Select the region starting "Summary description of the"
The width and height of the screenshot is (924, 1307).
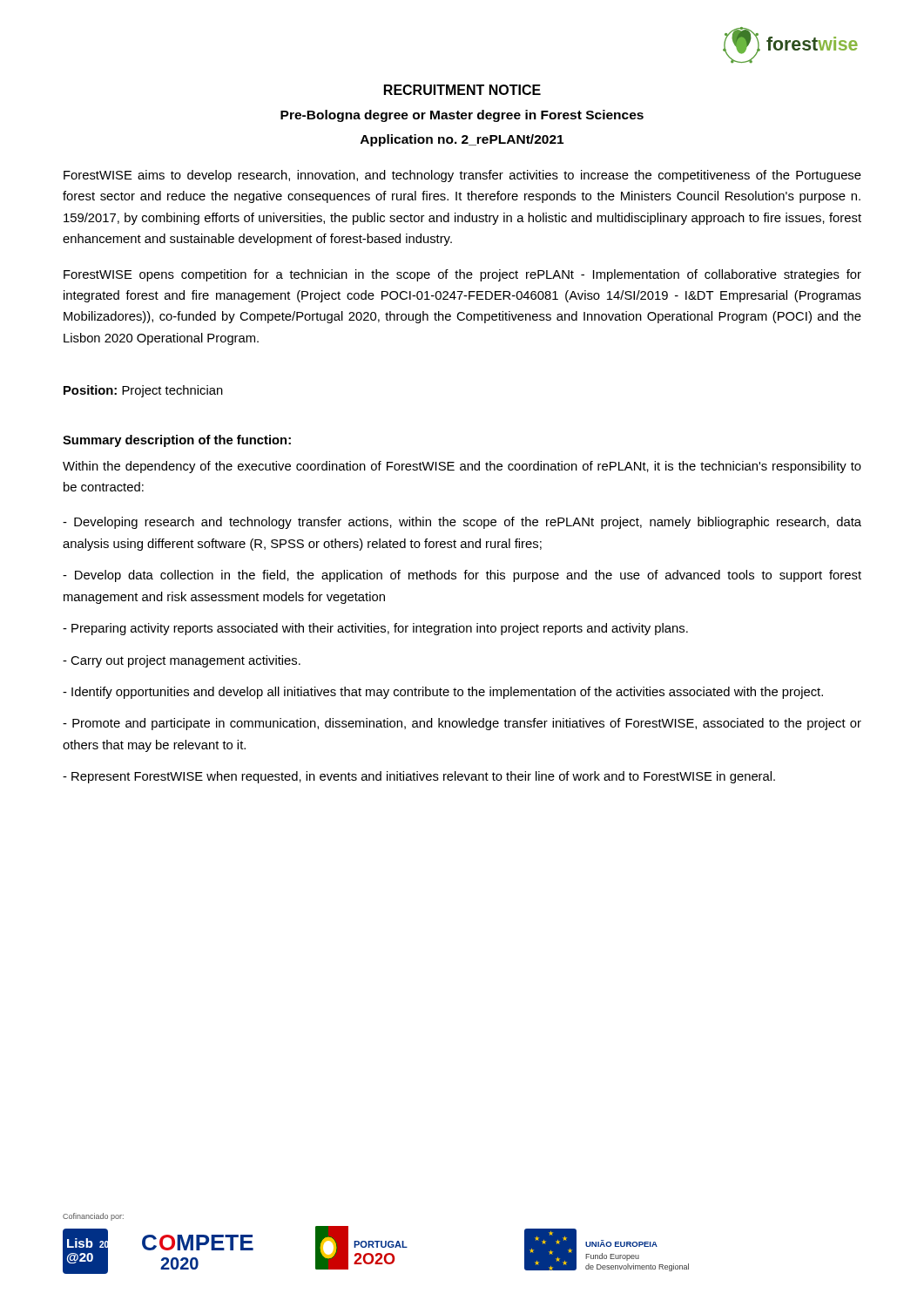[x=177, y=440]
